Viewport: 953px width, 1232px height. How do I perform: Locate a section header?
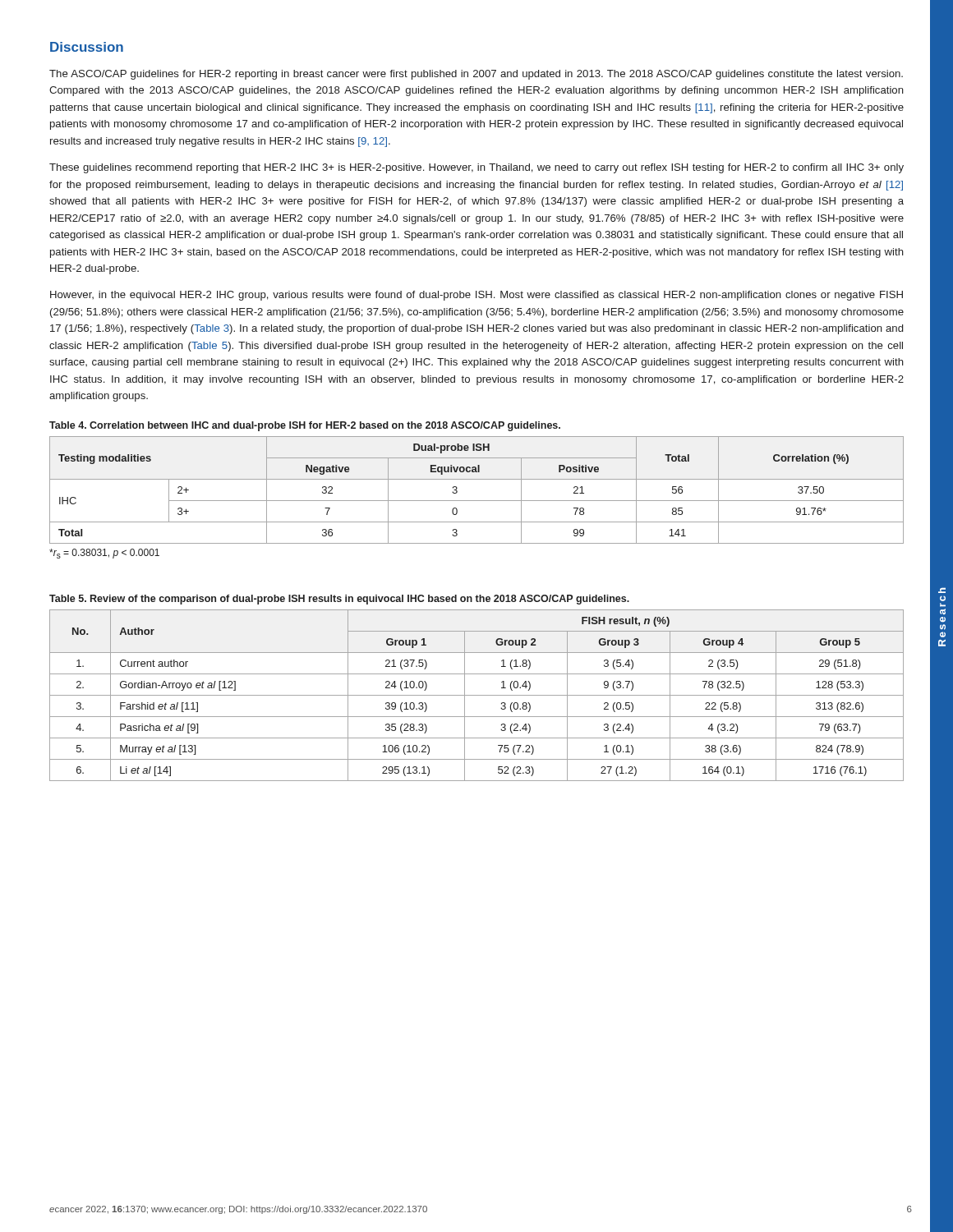(87, 47)
